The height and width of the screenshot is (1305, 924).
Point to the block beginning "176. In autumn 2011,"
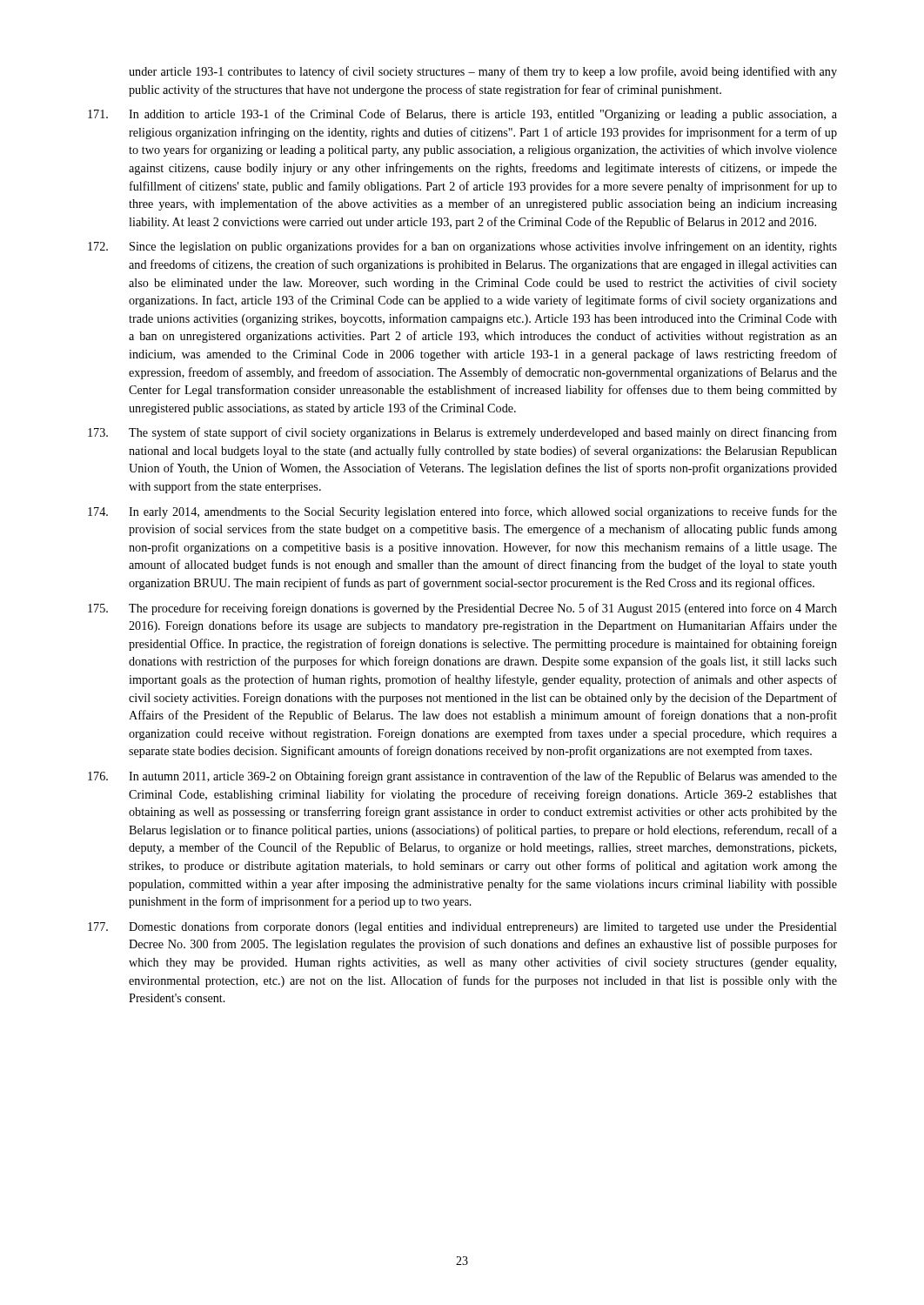click(462, 839)
